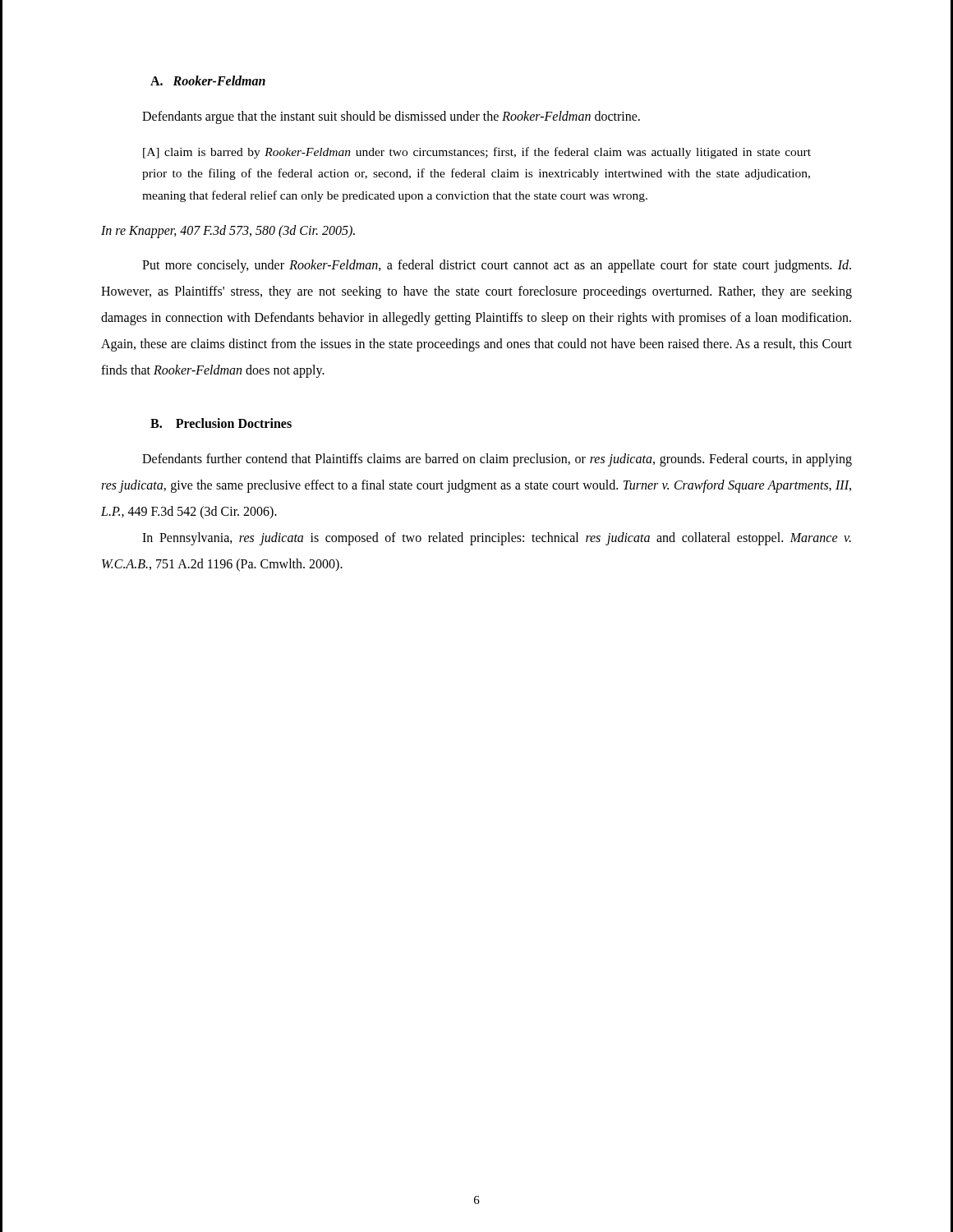Image resolution: width=953 pixels, height=1232 pixels.
Task: Click on the text block with the text "[A] claim is barred by Rooker-Feldman"
Action: [x=476, y=173]
